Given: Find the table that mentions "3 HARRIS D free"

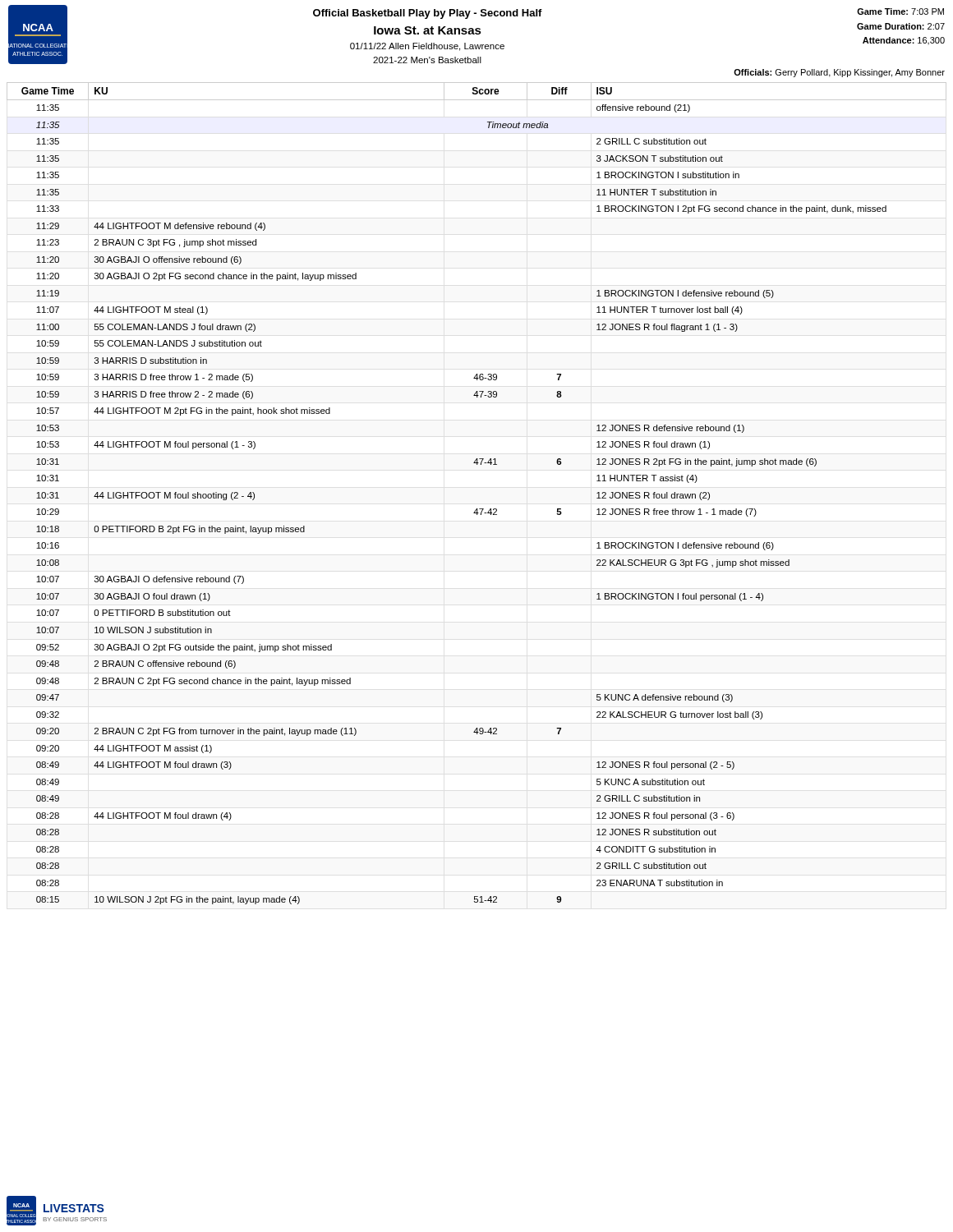Looking at the screenshot, I should tap(476, 496).
